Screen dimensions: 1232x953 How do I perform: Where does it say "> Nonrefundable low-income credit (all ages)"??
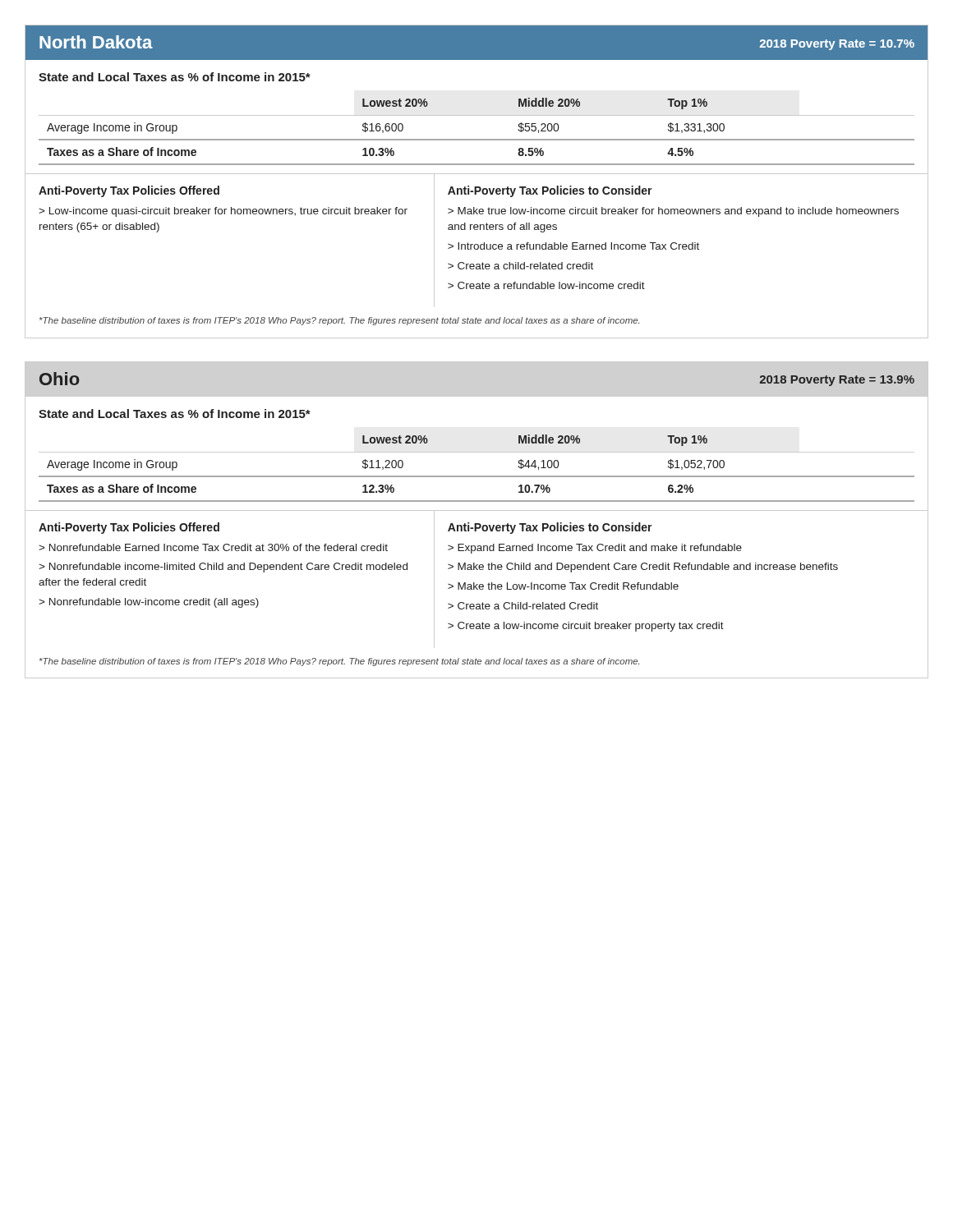(x=149, y=602)
